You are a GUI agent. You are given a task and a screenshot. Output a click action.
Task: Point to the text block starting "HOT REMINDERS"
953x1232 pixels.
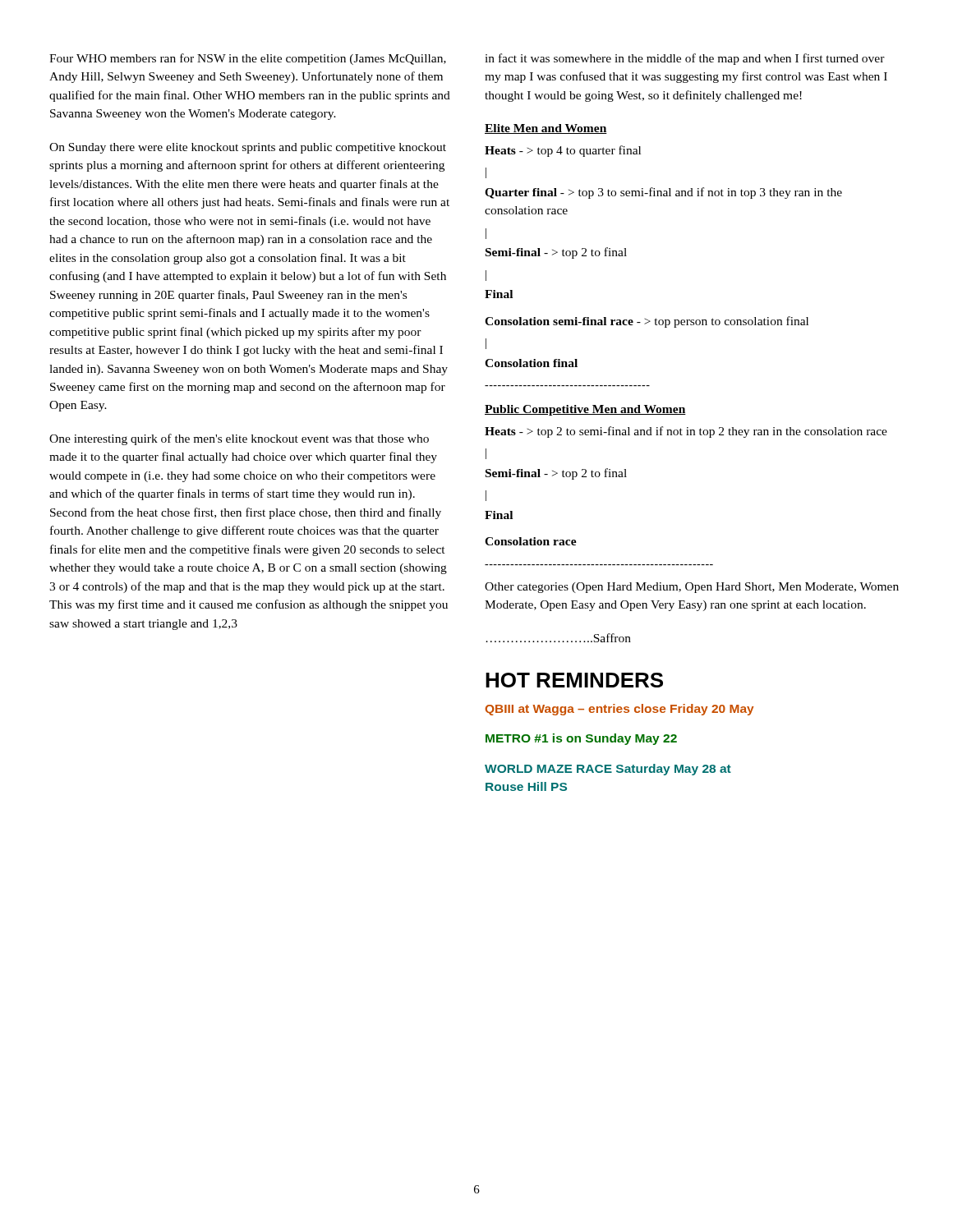click(574, 680)
